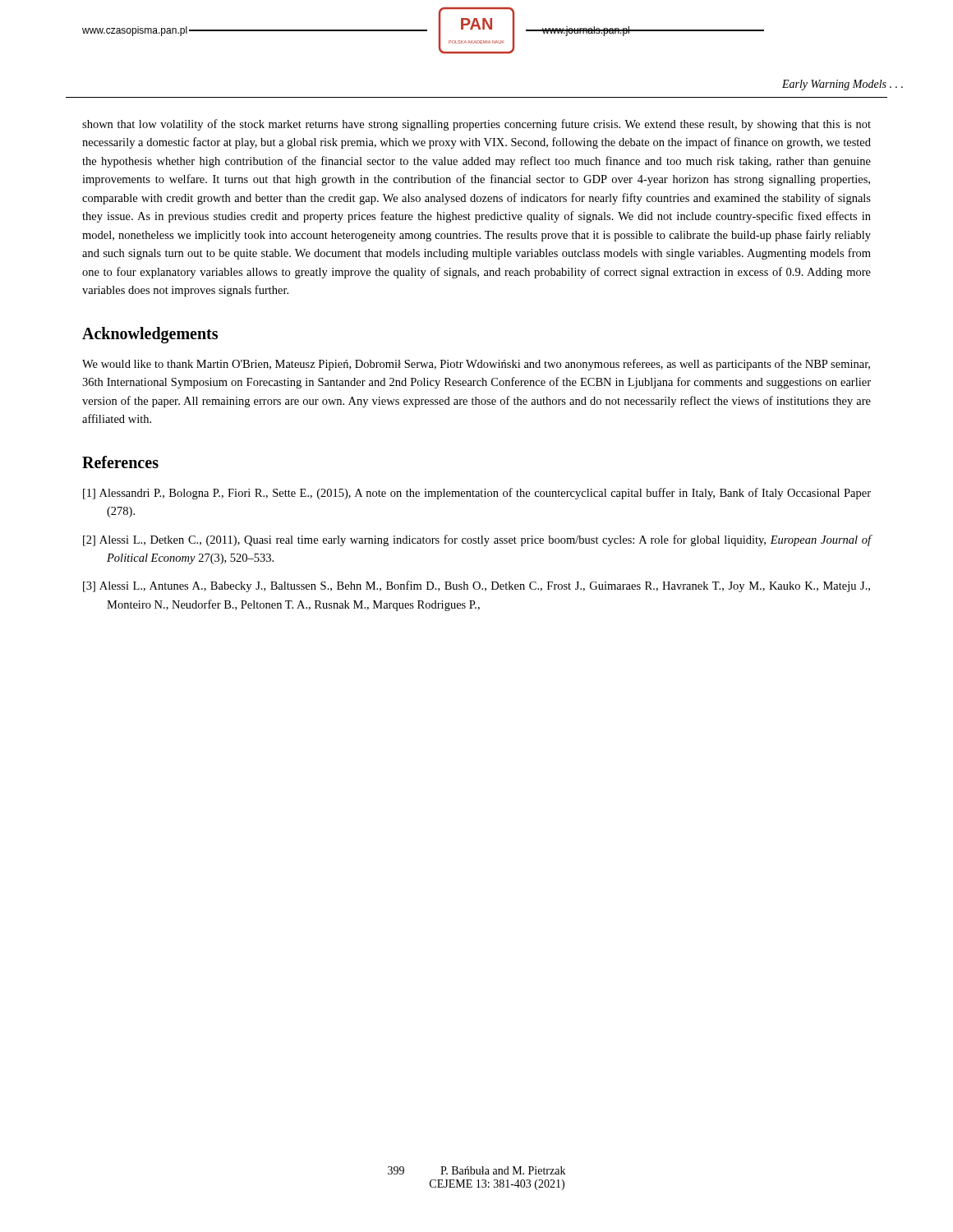Select the text block starting "[3] Alessi L., Antunes A.,"
Viewport: 953px width, 1232px height.
(476, 595)
